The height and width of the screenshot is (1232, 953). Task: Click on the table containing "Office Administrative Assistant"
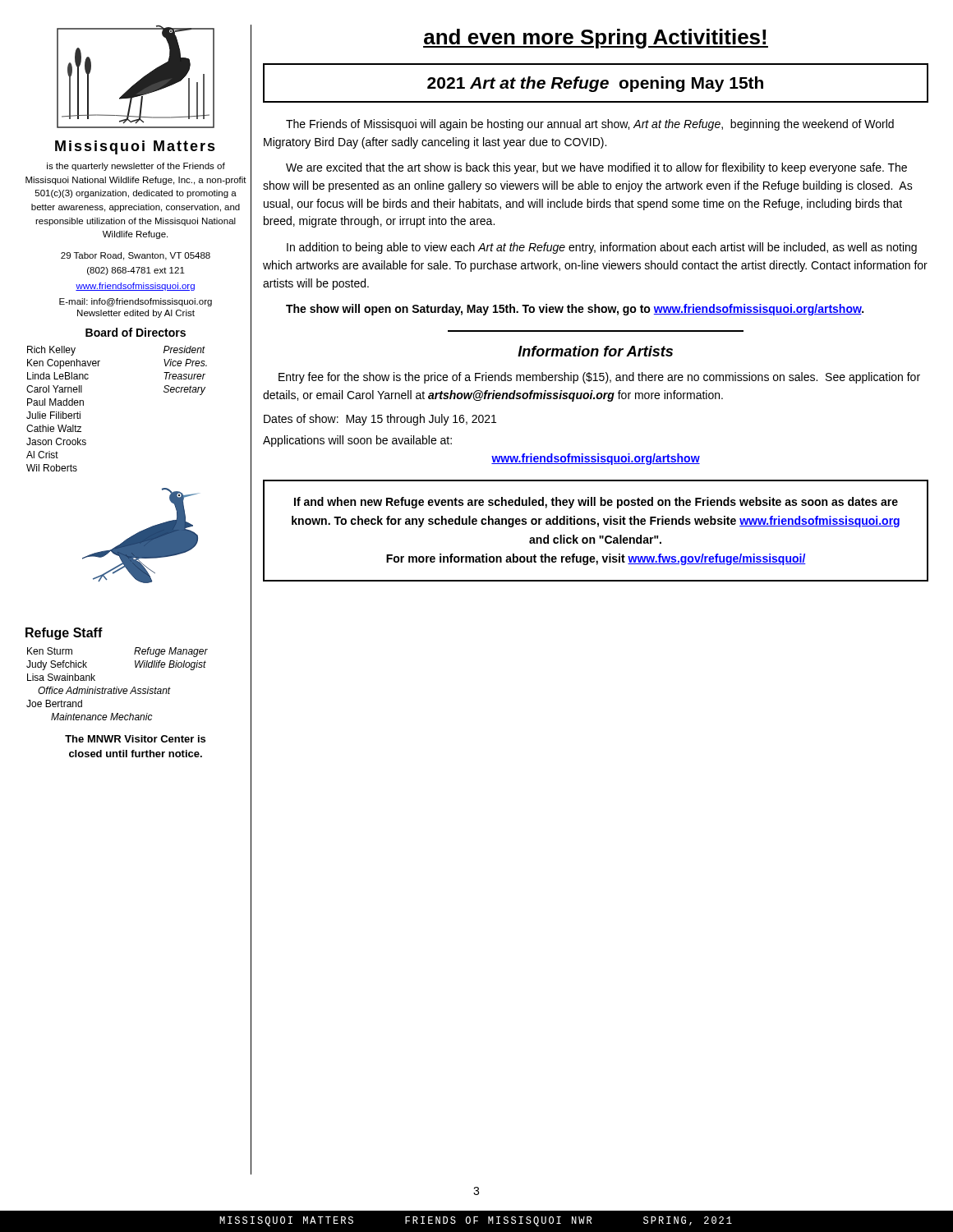coord(136,684)
